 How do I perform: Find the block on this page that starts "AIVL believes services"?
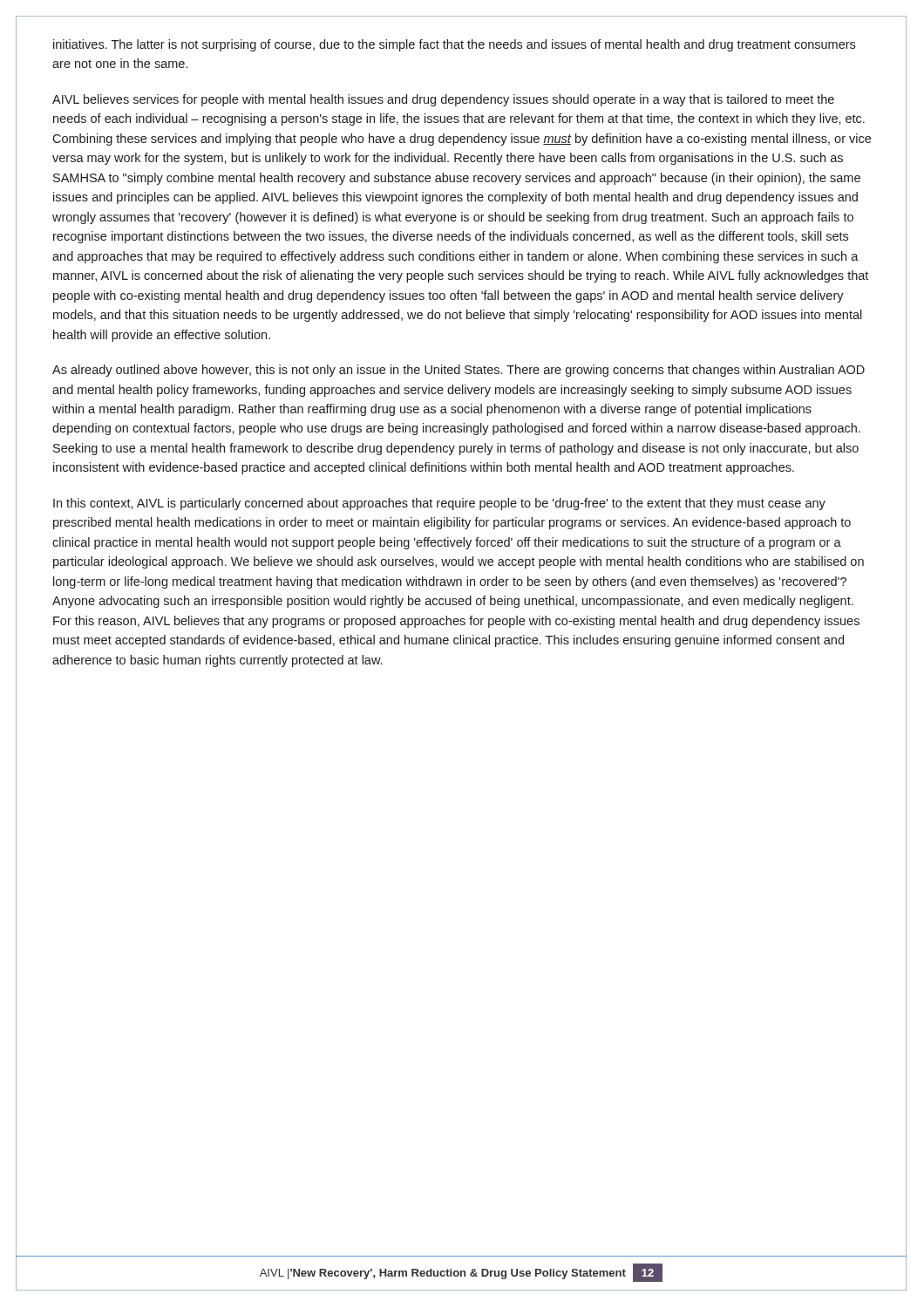coord(462,217)
